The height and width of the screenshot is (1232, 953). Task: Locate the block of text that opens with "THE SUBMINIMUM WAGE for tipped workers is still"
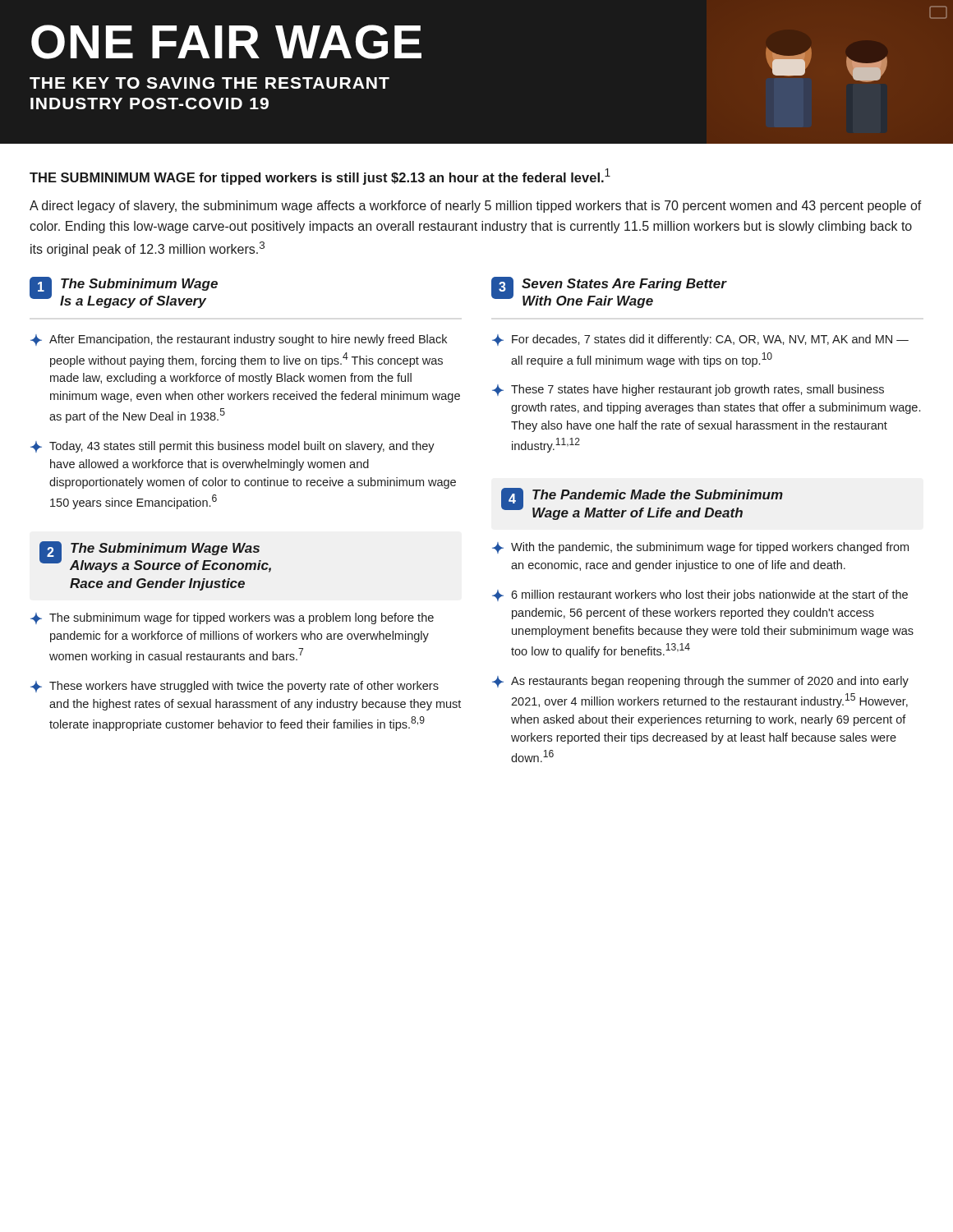tap(476, 213)
